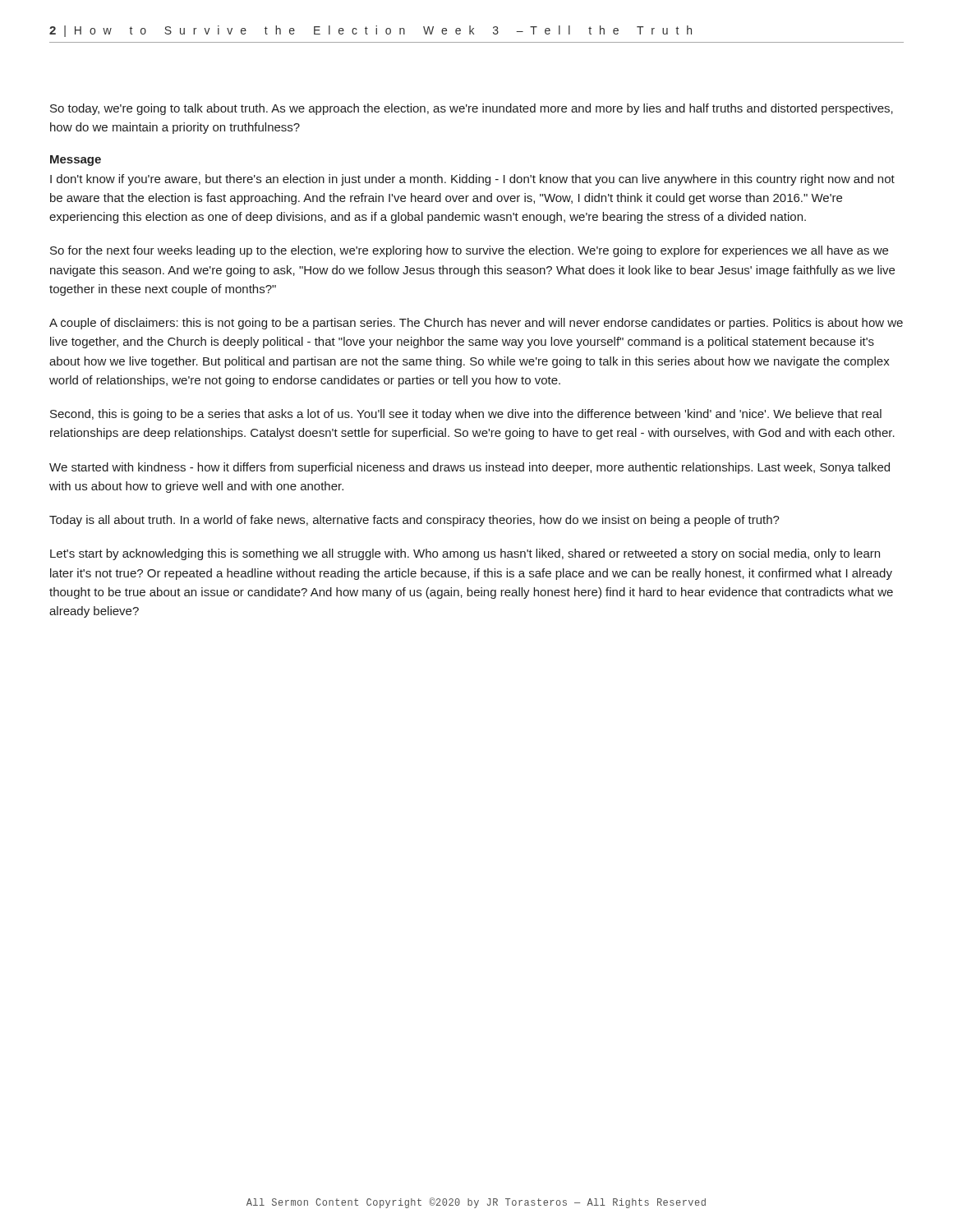Point to the block starting "I don't know if you're aware, but"
Screen dimensions: 1232x953
(x=472, y=197)
